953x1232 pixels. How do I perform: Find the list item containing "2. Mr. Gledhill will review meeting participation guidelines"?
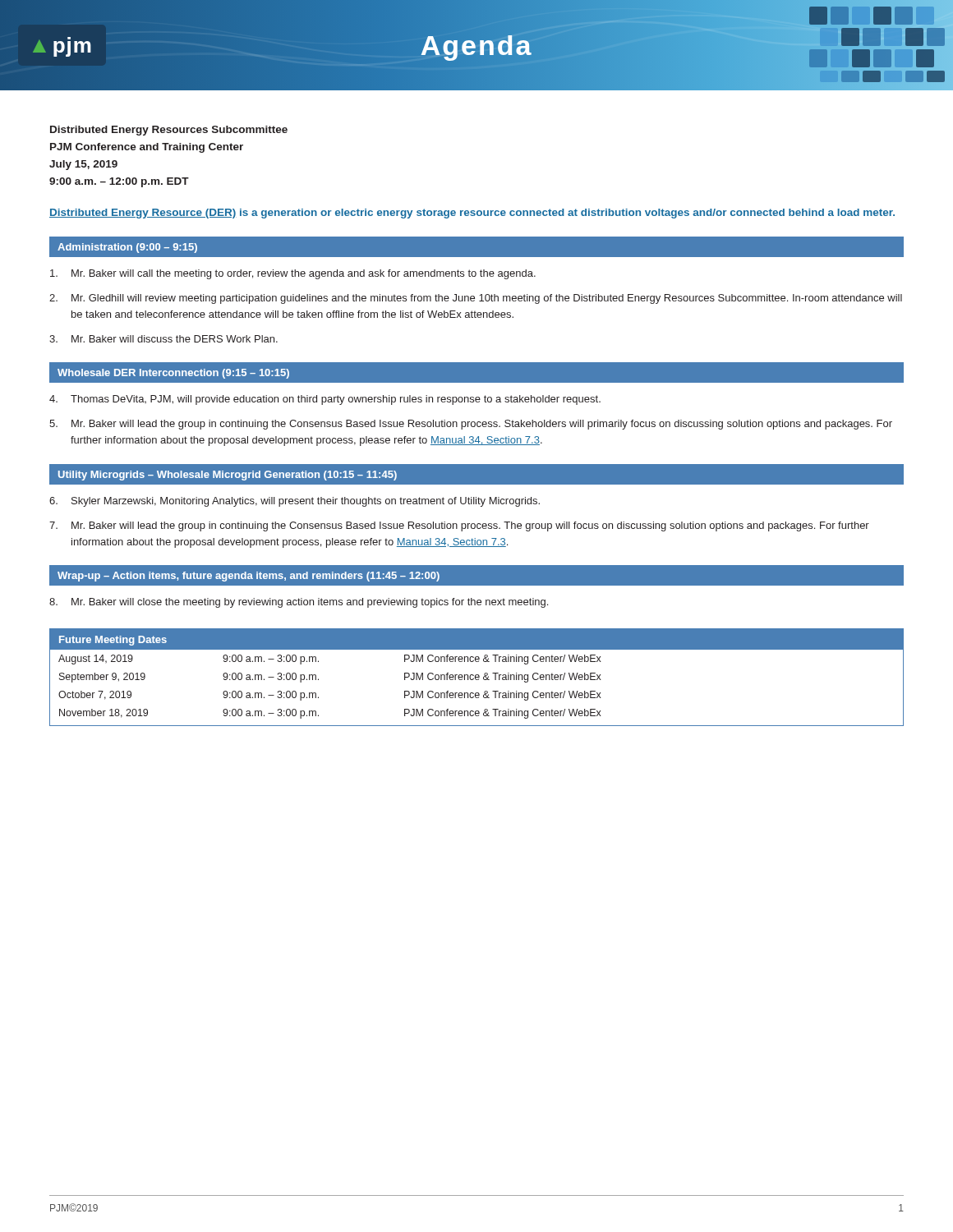pyautogui.click(x=476, y=306)
